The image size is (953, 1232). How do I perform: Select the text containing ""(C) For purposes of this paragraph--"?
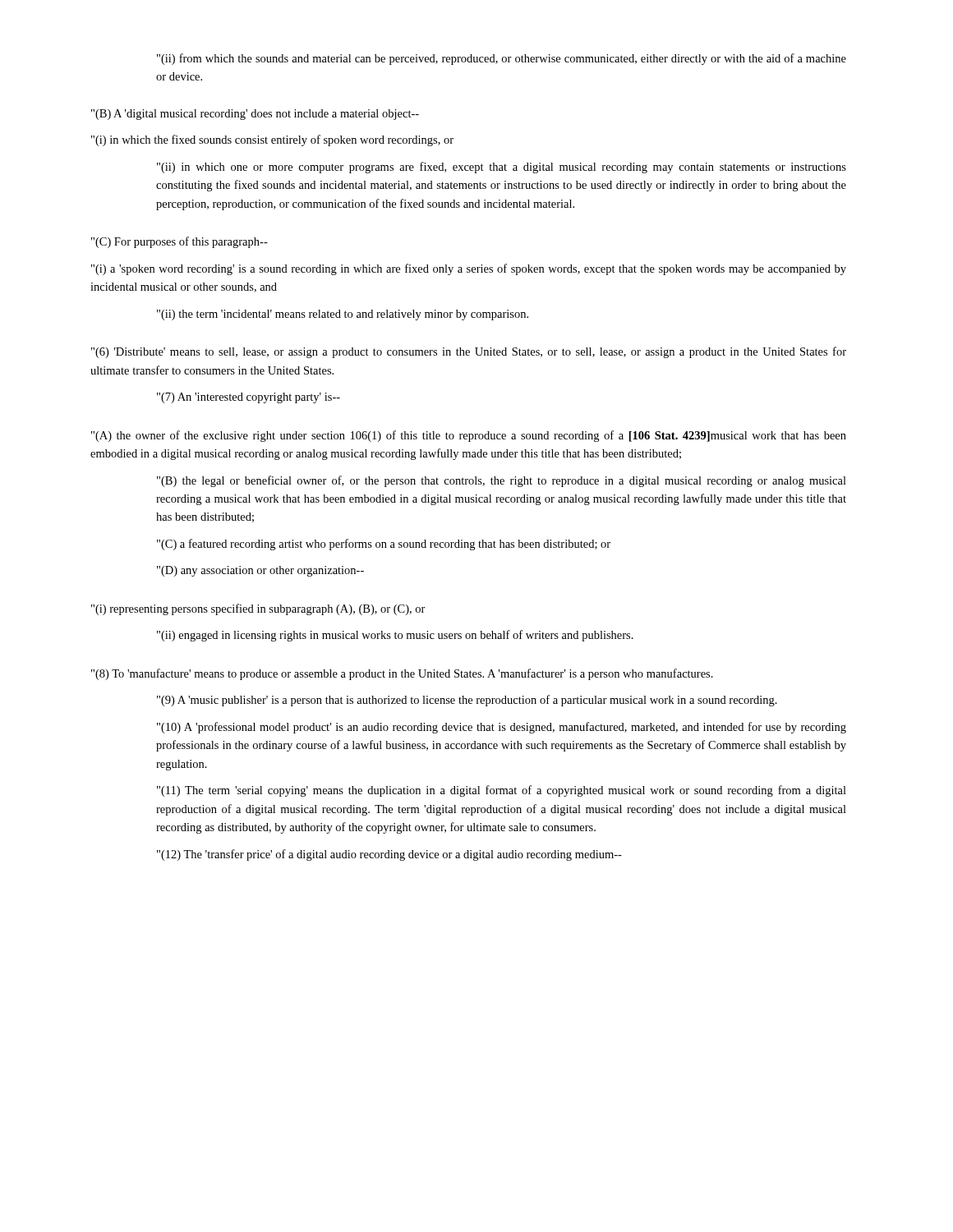tap(179, 242)
